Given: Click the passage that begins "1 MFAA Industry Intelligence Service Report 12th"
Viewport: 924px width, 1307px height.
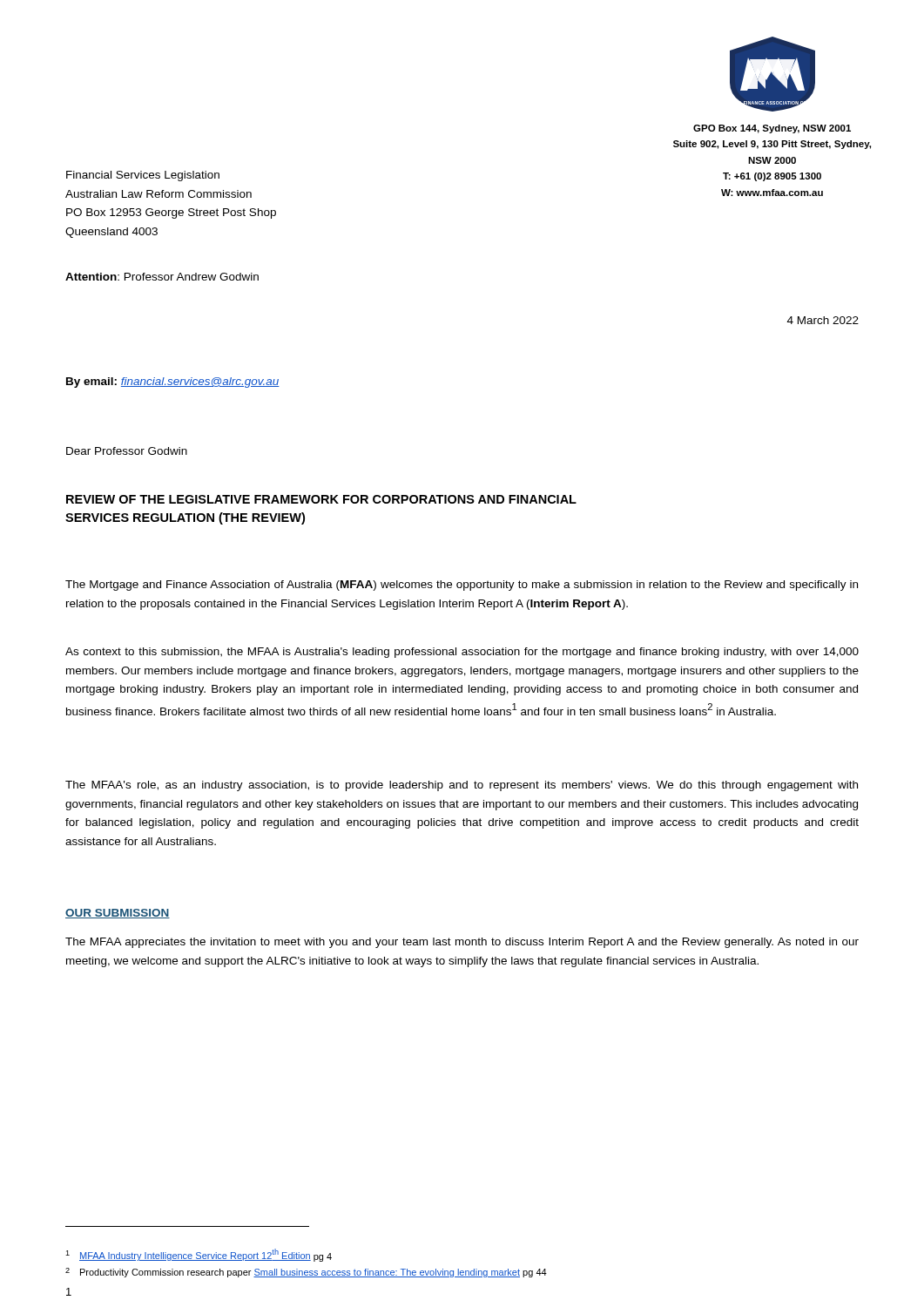Looking at the screenshot, I should (199, 1255).
